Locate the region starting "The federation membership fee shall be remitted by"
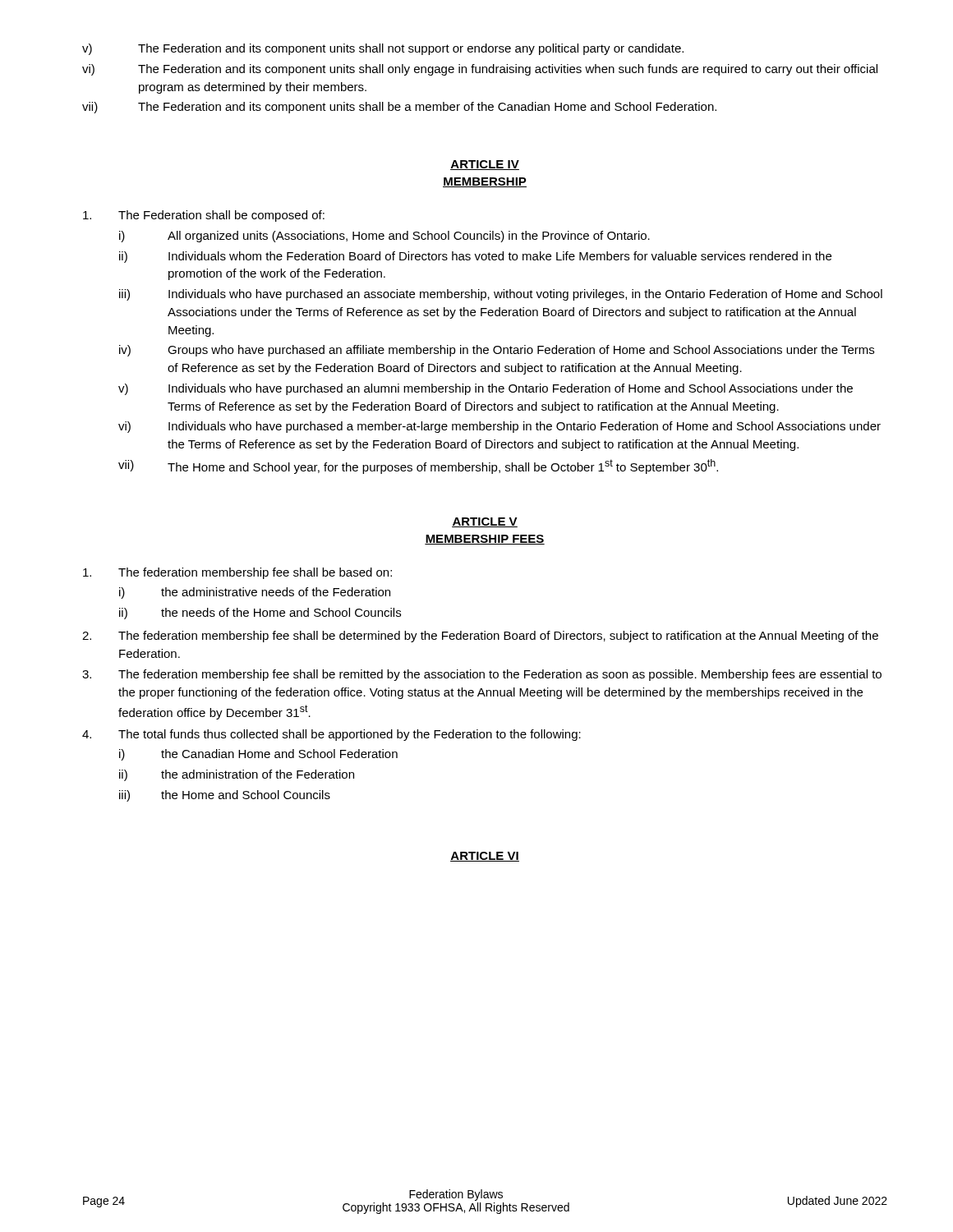The width and height of the screenshot is (953, 1232). [485, 694]
